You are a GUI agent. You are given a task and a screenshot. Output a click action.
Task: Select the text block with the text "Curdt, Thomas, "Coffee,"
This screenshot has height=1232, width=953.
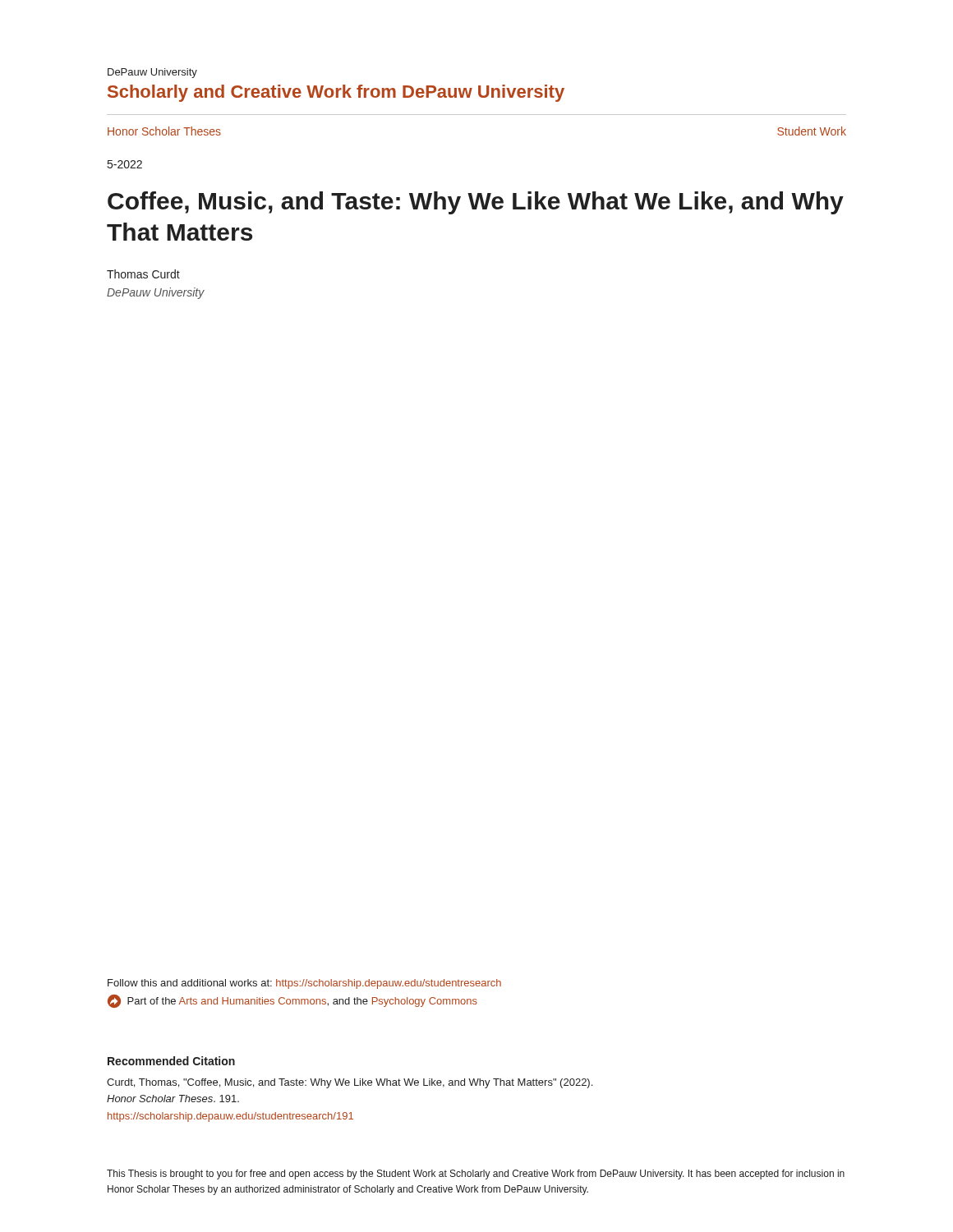[x=350, y=1083]
